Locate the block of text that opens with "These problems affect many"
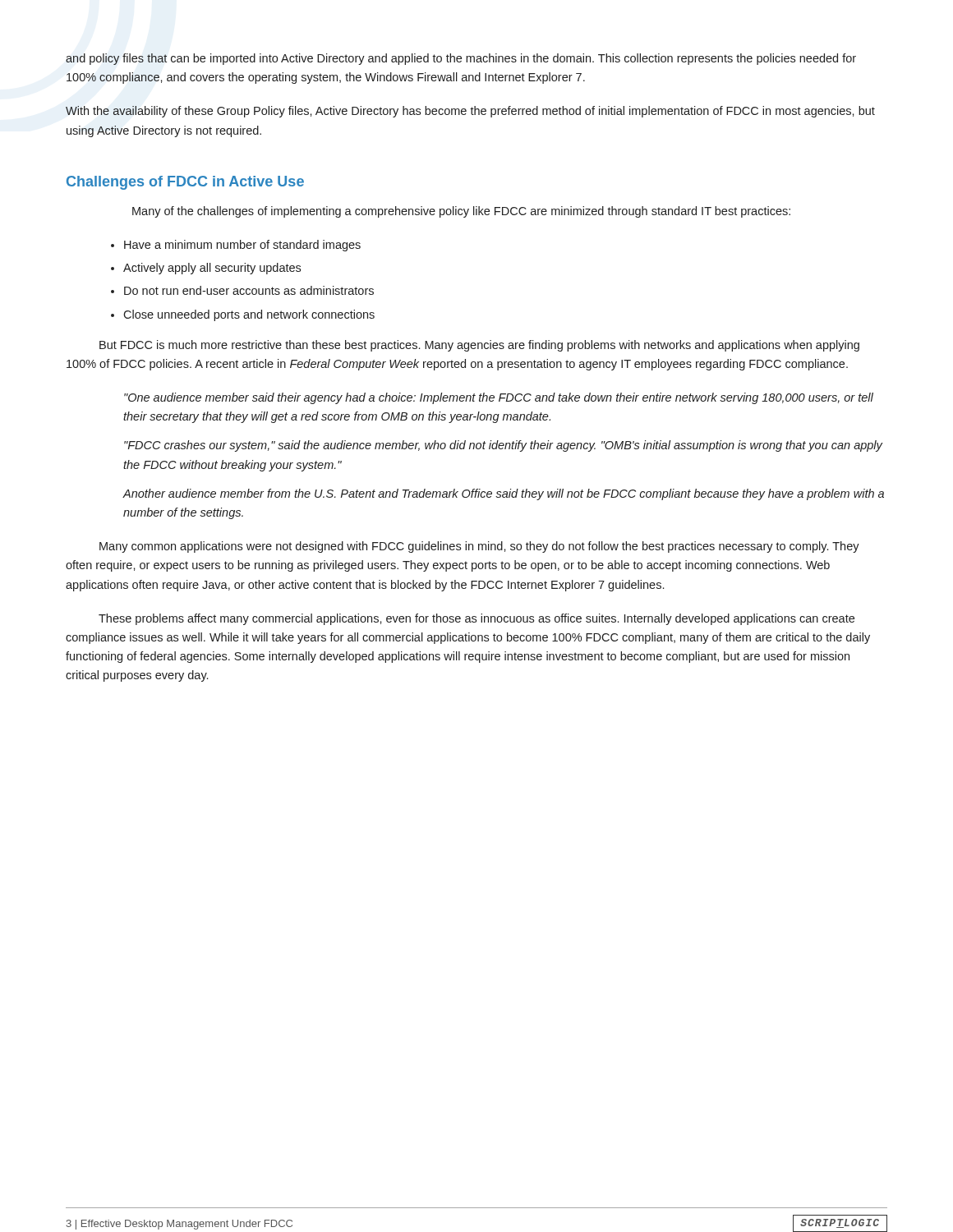This screenshot has width=953, height=1232. pos(468,647)
